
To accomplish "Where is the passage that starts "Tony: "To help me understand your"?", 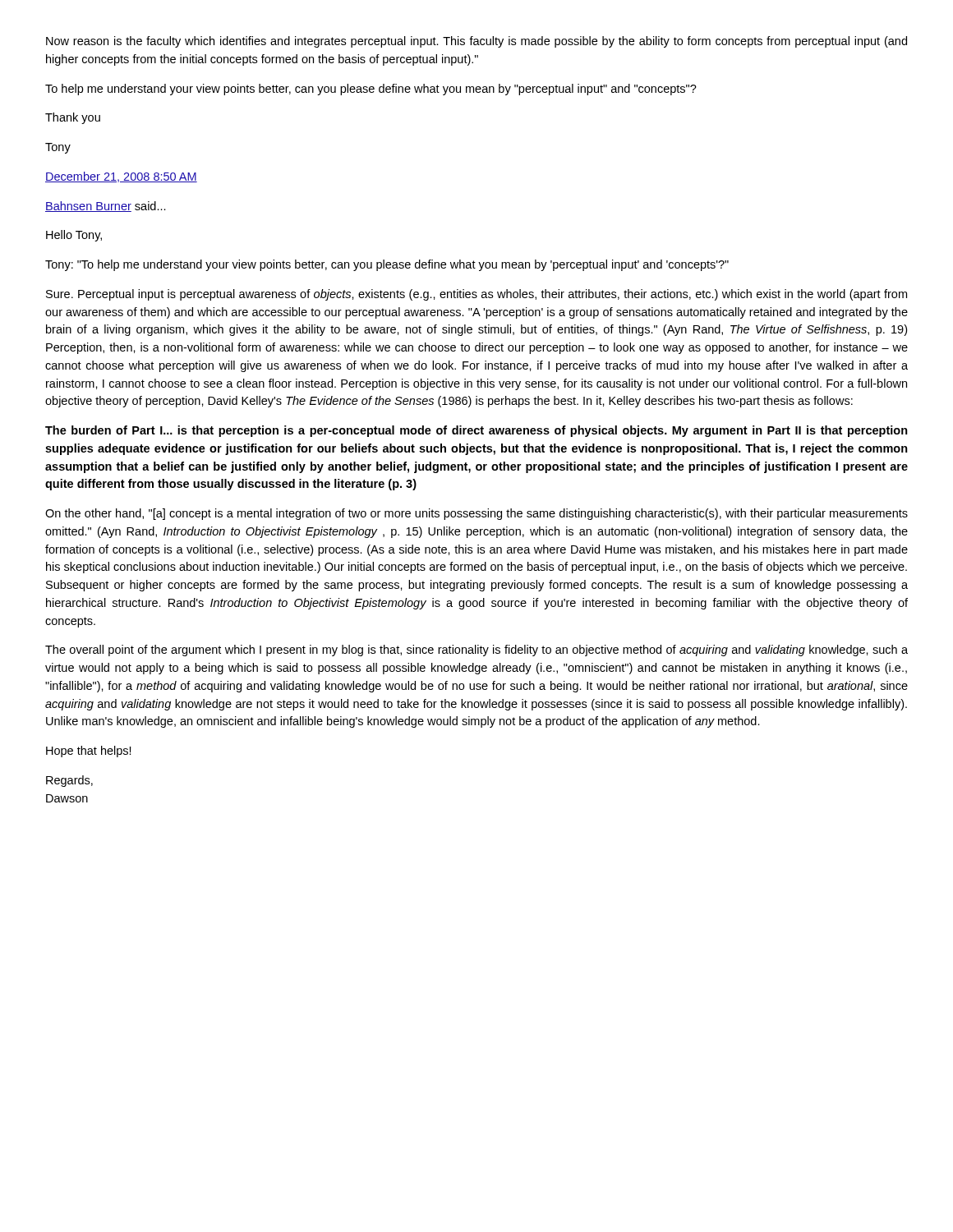I will 476,265.
